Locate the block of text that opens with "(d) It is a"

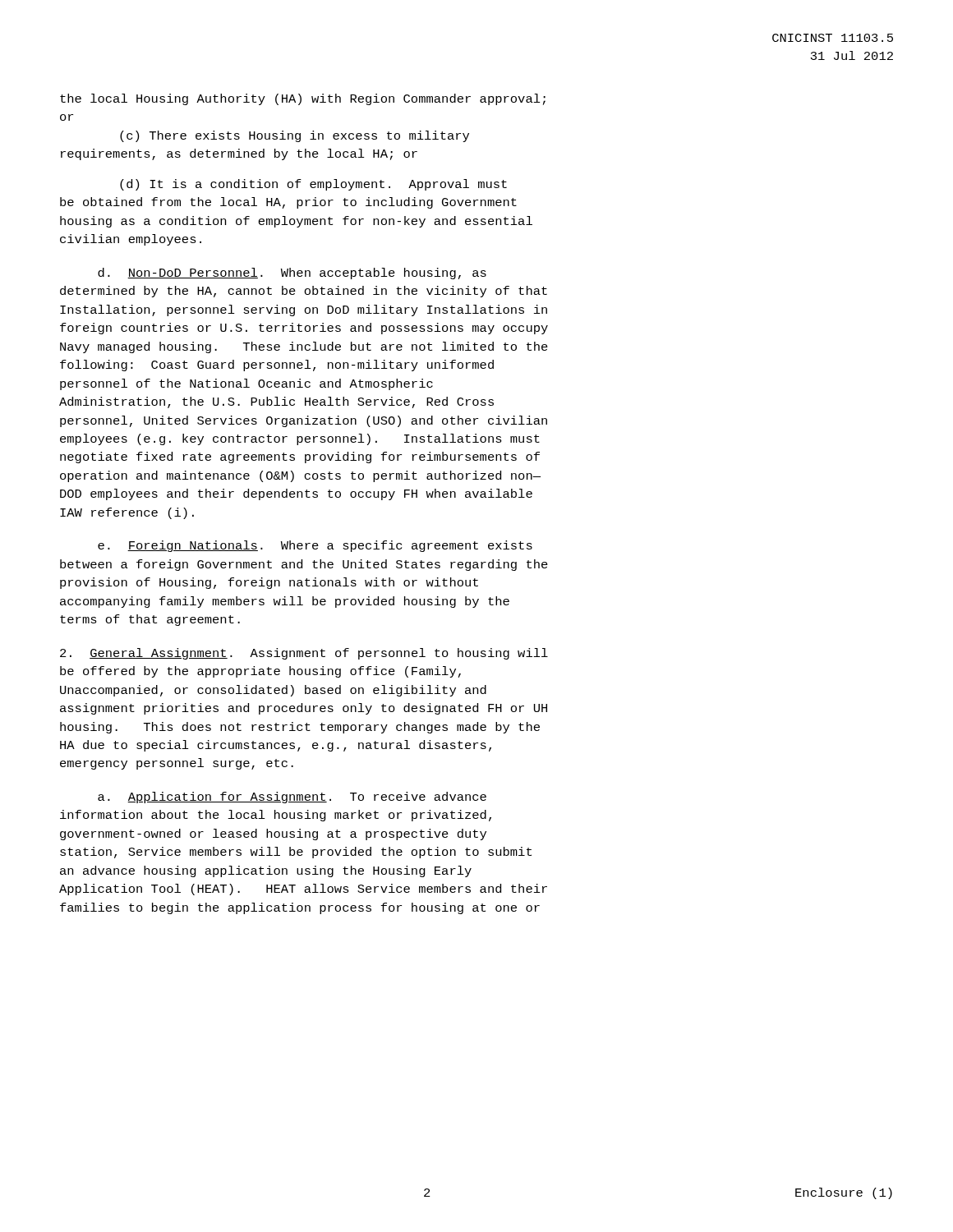tap(476, 213)
